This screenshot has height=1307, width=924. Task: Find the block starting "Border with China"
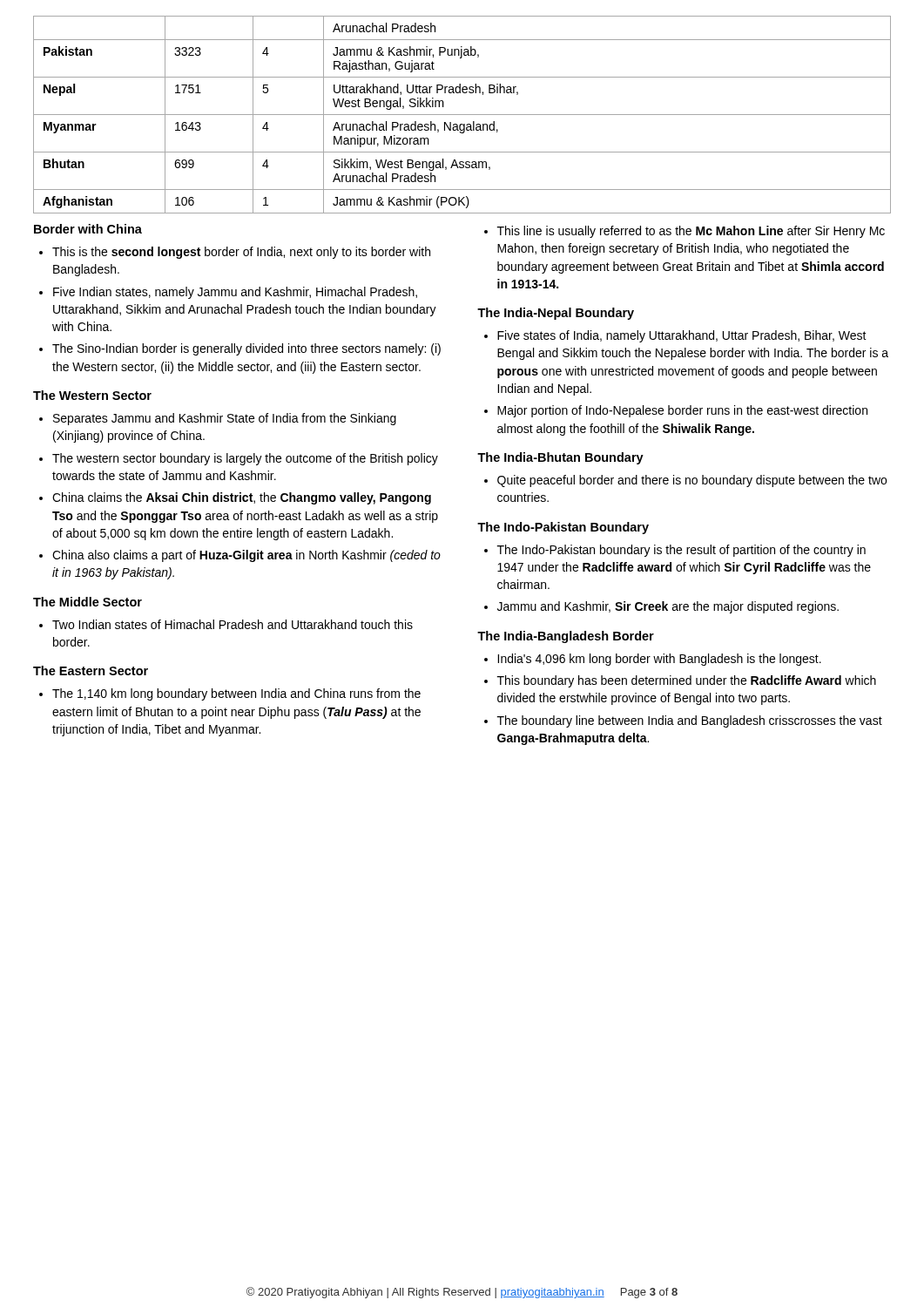point(87,229)
